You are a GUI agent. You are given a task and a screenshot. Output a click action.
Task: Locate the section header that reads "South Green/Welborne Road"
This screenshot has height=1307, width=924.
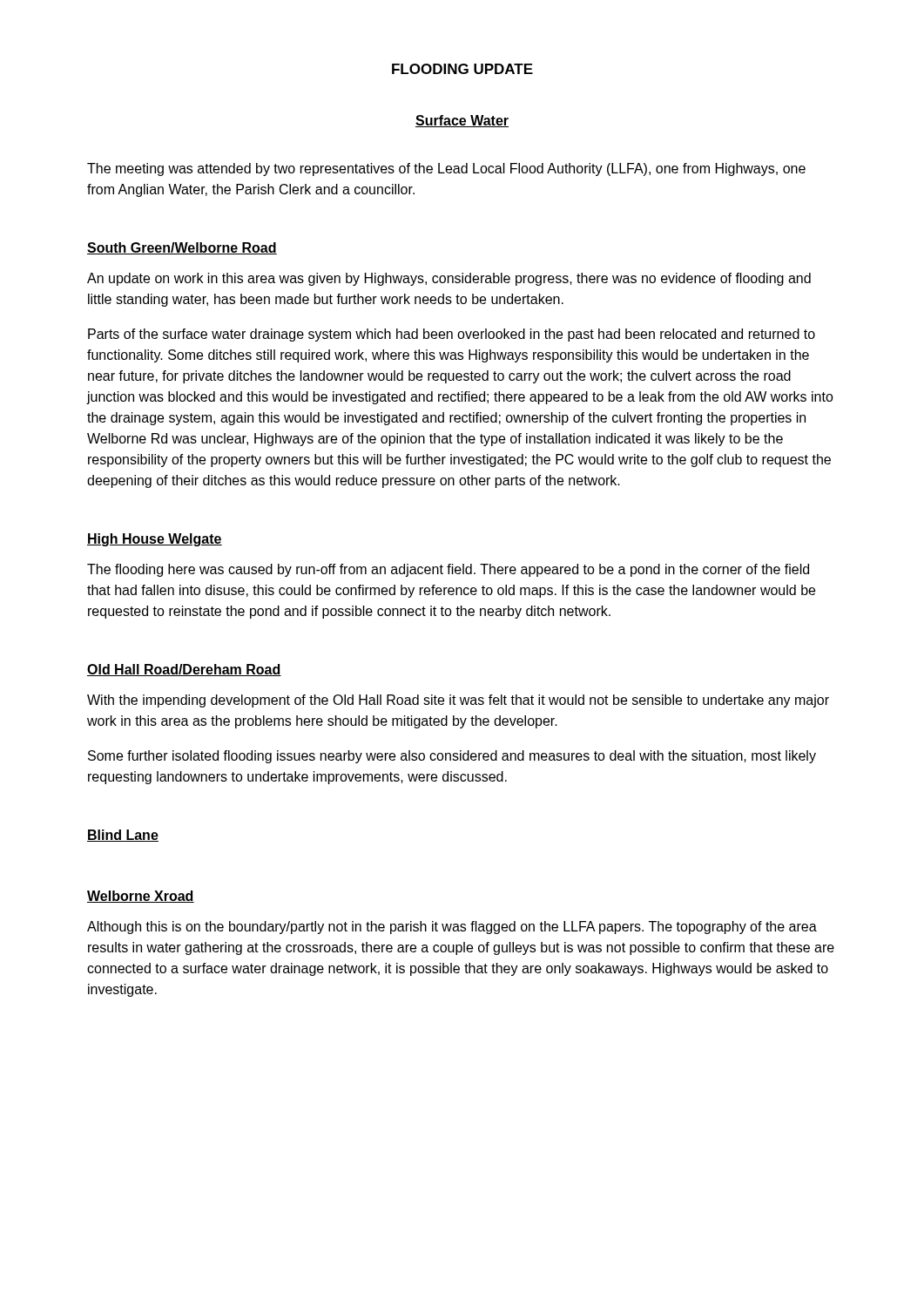(182, 248)
